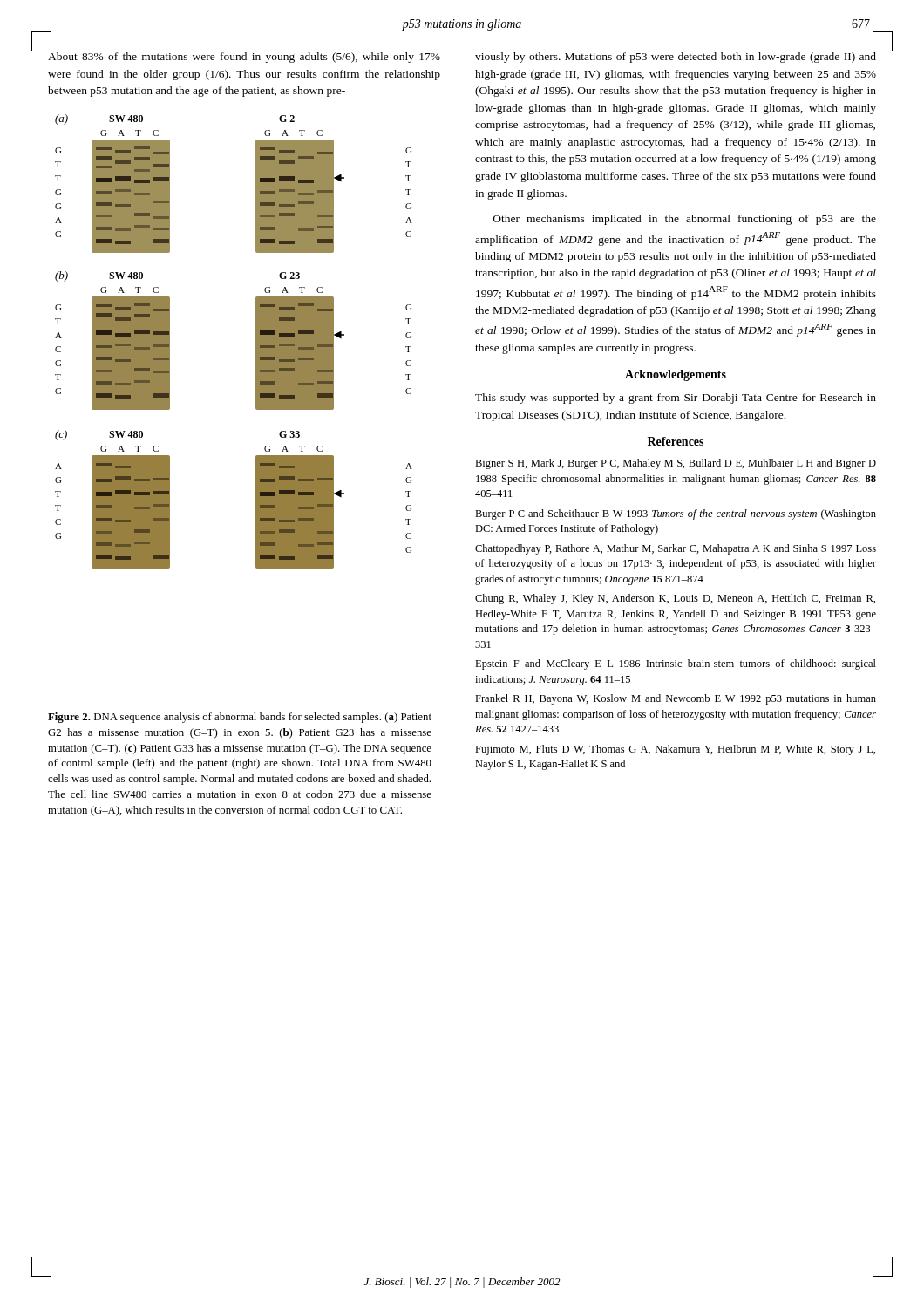The width and height of the screenshot is (924, 1308).
Task: Find the list item that says "Fujimoto M, Fluts D W, Thomas G A,"
Action: coord(676,756)
